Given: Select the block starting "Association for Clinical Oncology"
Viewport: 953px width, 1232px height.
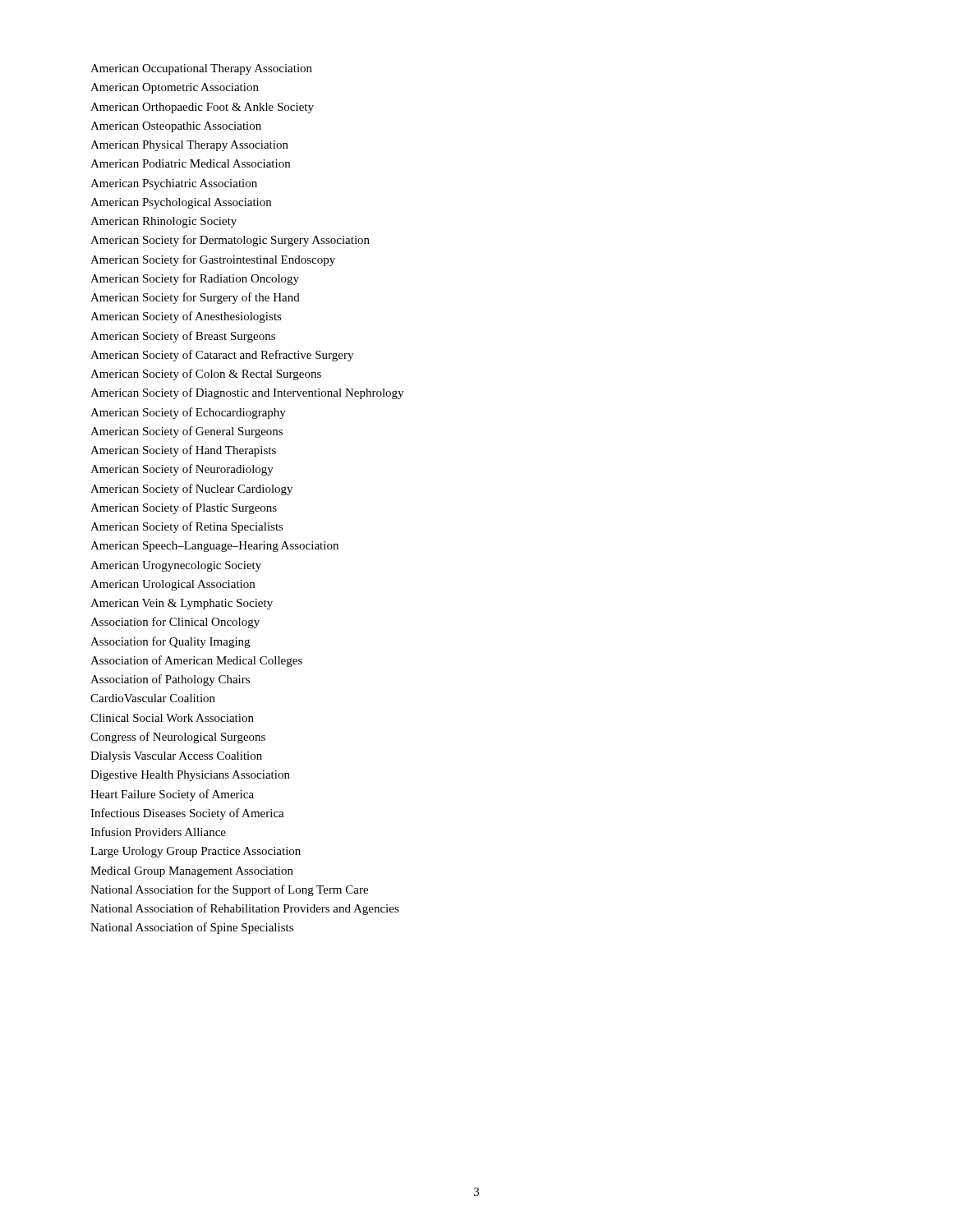Looking at the screenshot, I should 175,622.
